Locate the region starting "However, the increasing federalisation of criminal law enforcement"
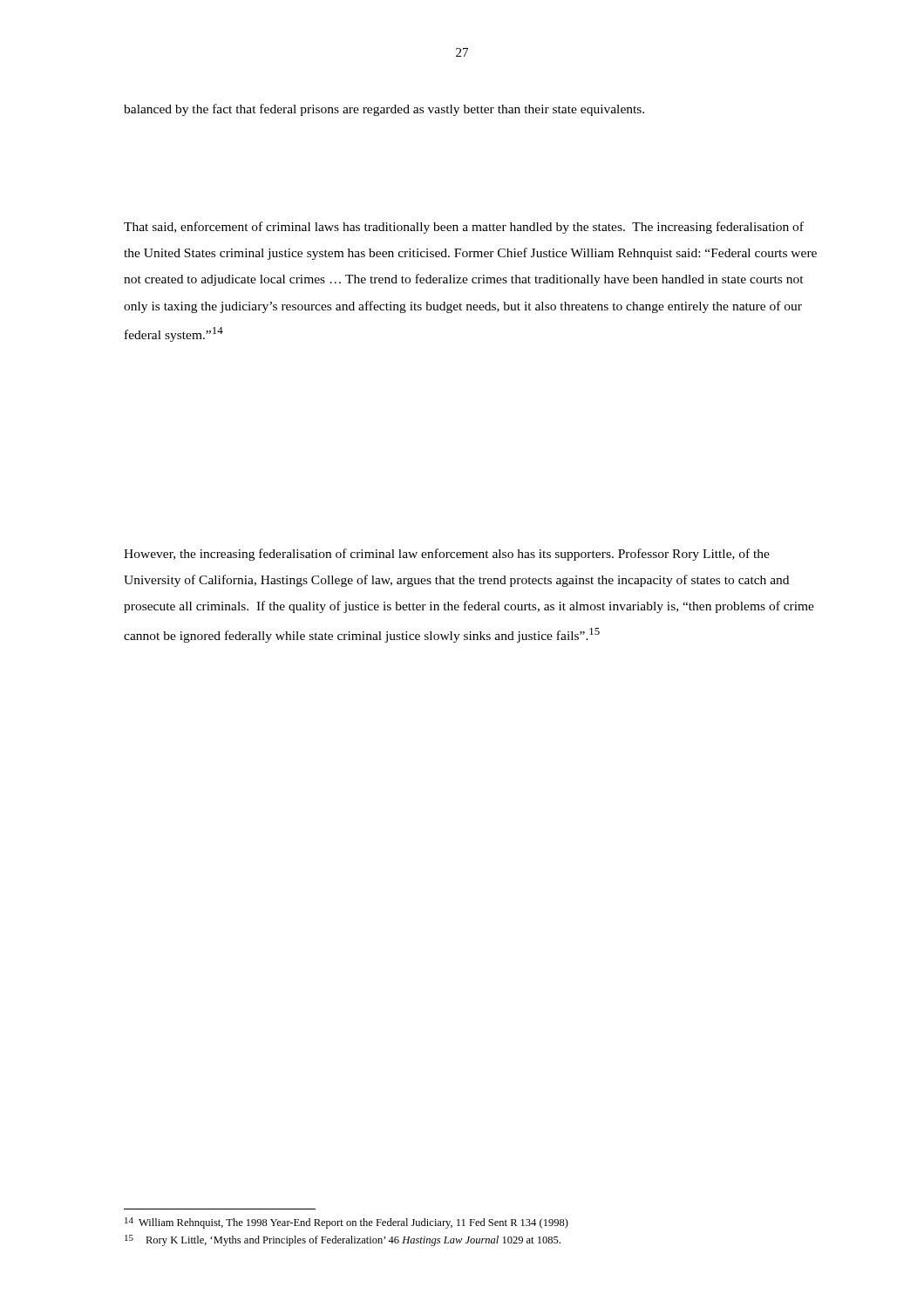Viewport: 924px width, 1308px height. point(469,594)
